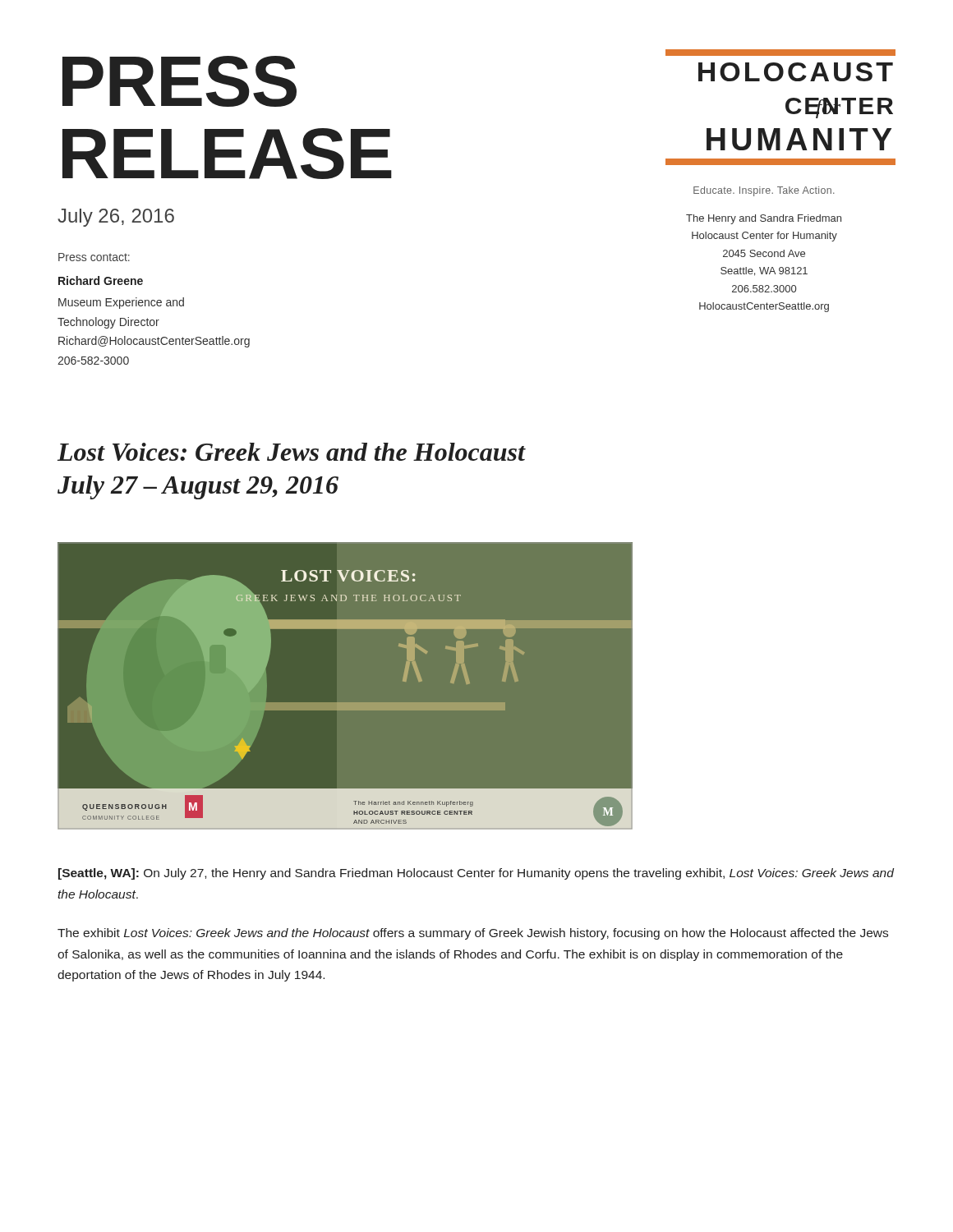
Task: Point to "July 26, 2016"
Action: click(x=116, y=216)
